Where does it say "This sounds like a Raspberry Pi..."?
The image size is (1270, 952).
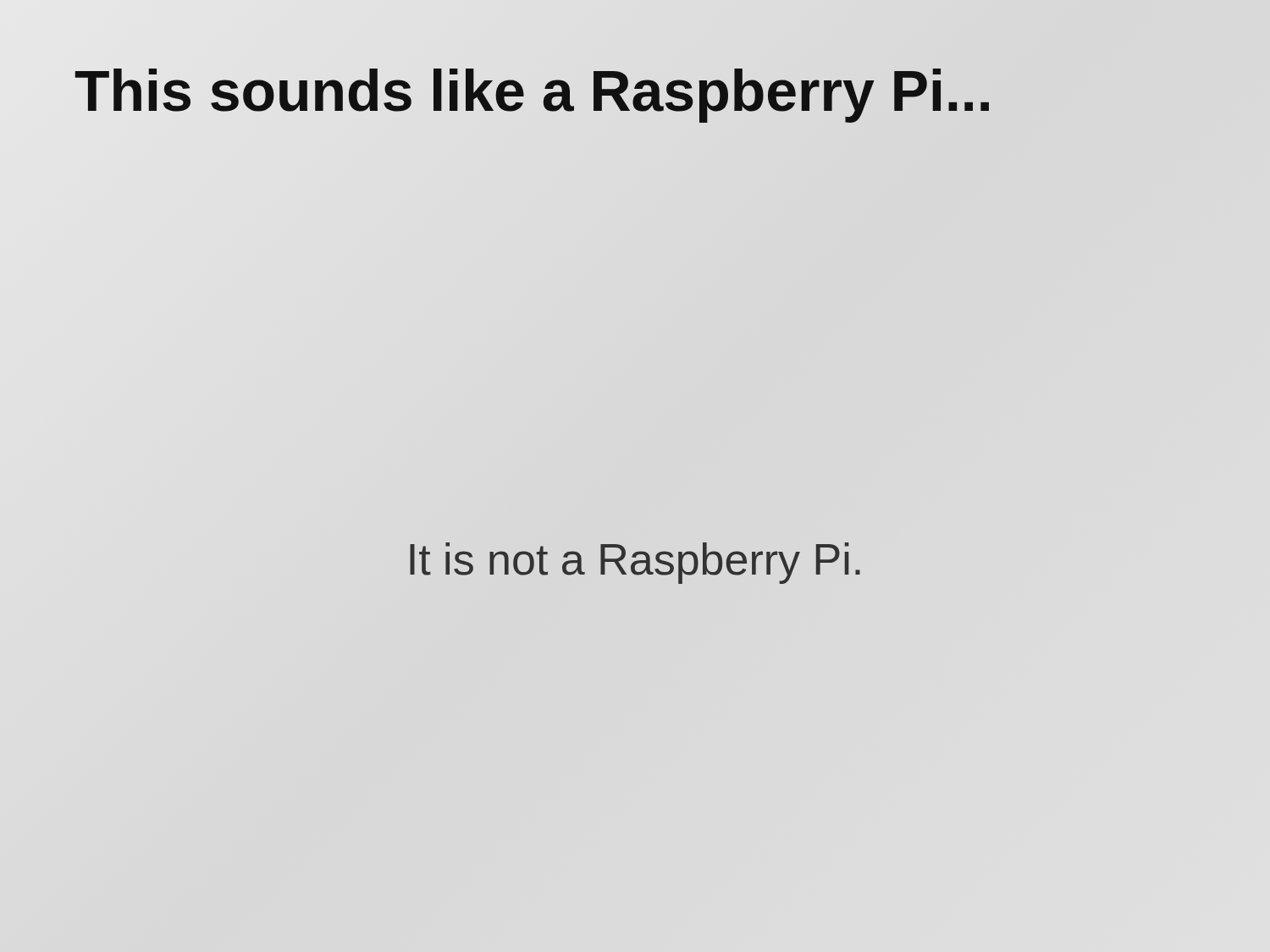point(534,91)
